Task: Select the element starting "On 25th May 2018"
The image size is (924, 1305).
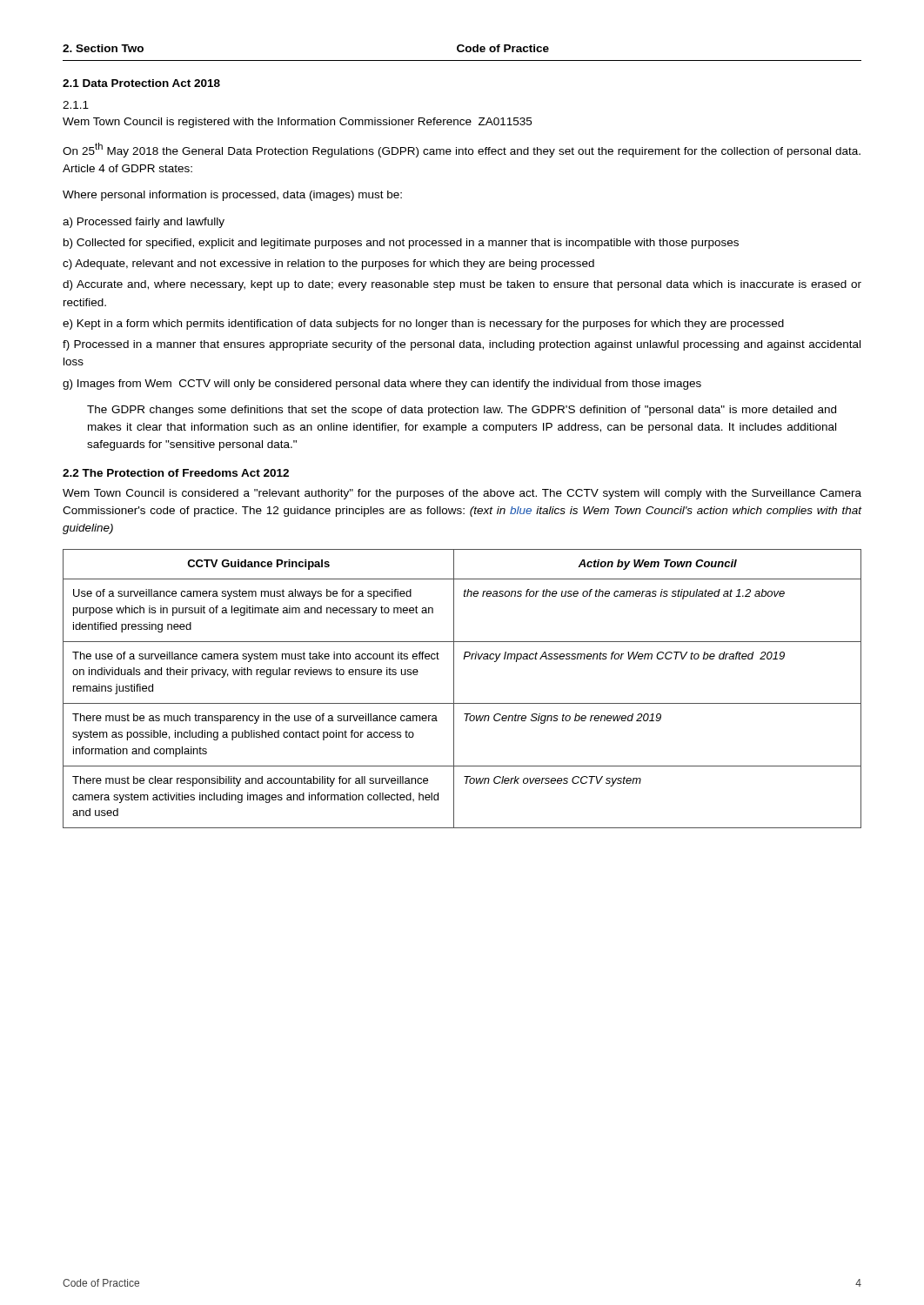Action: pyautogui.click(x=462, y=159)
